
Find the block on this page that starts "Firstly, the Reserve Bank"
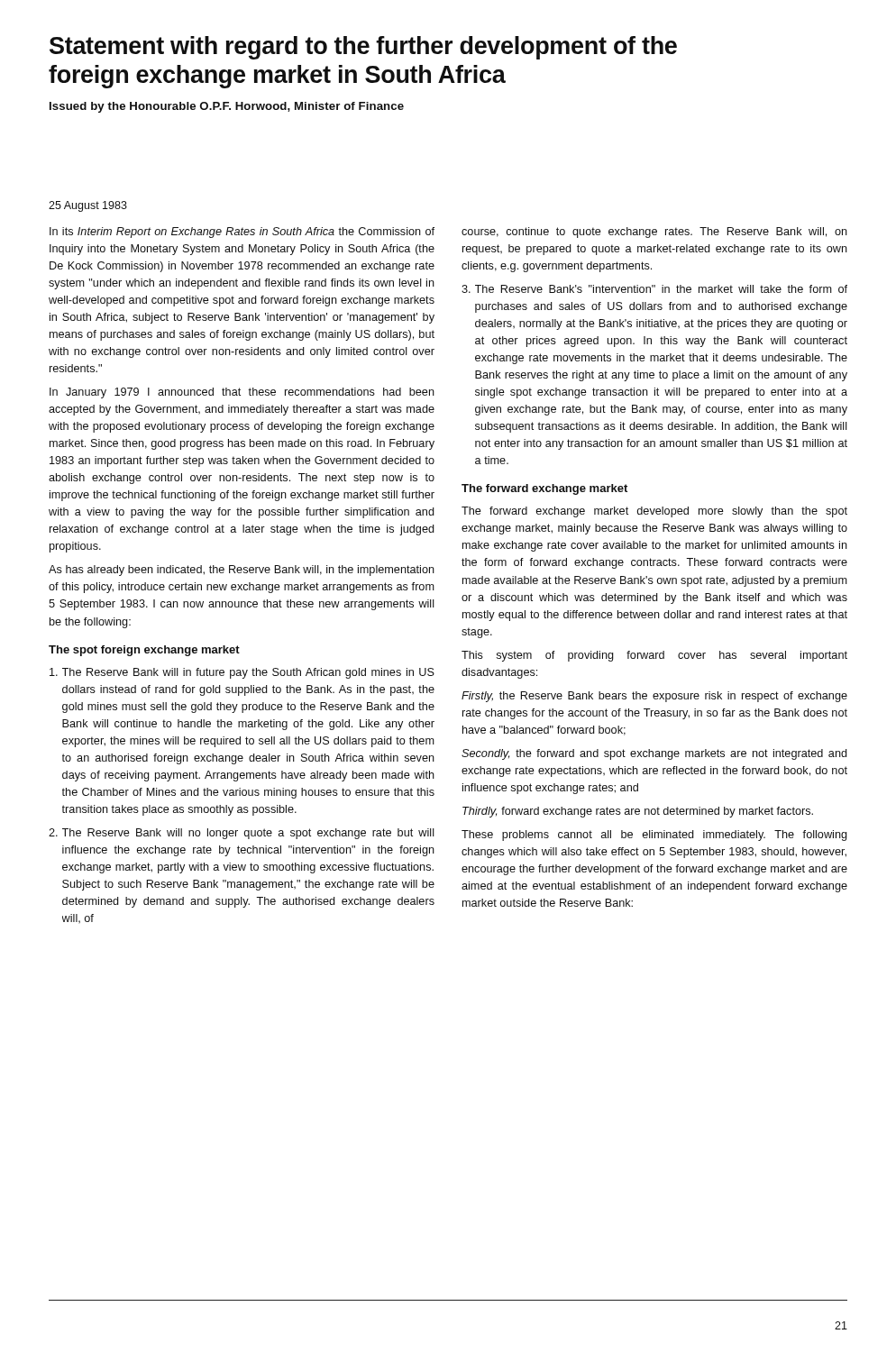654,713
